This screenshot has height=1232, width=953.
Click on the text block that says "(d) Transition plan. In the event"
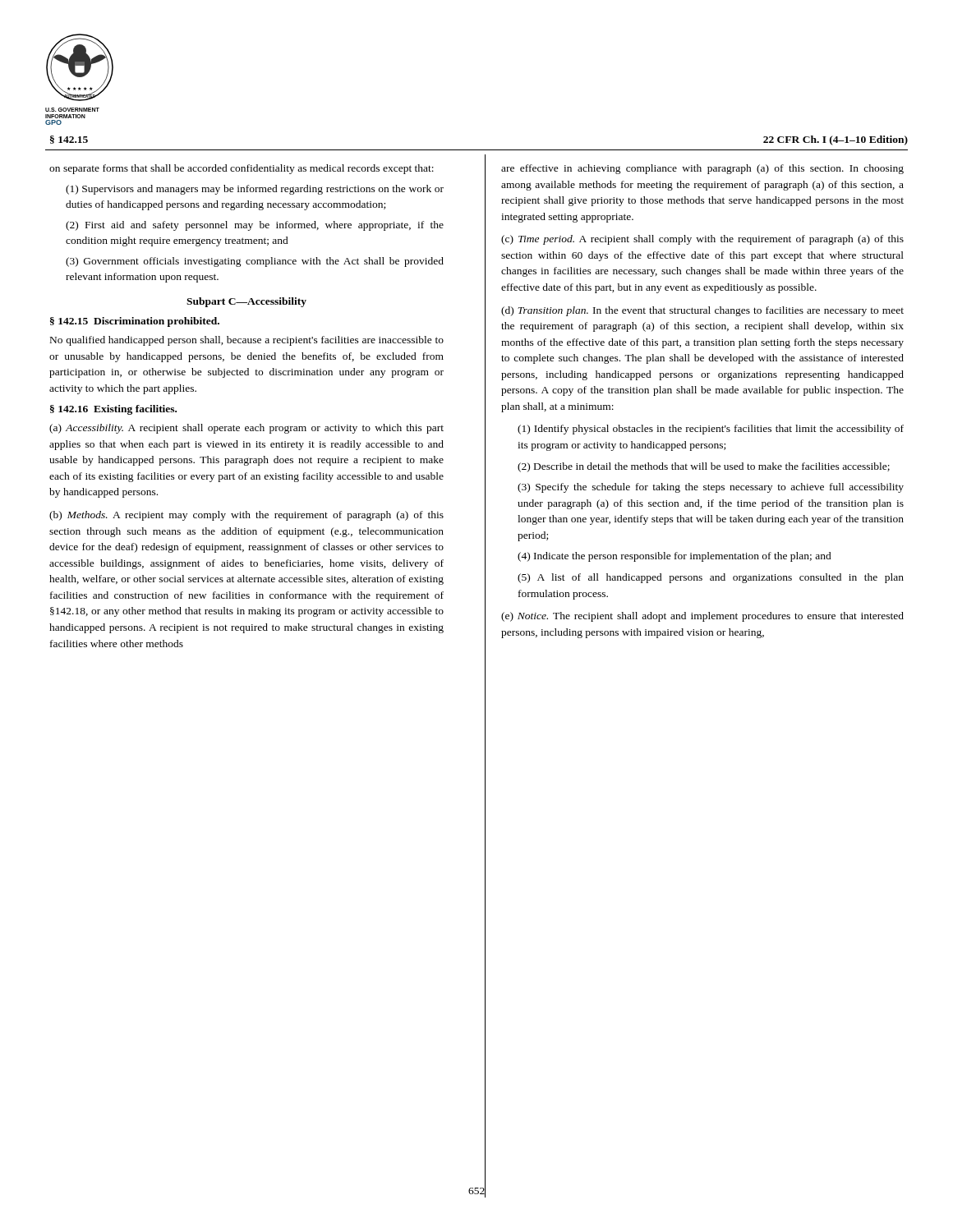pyautogui.click(x=702, y=358)
